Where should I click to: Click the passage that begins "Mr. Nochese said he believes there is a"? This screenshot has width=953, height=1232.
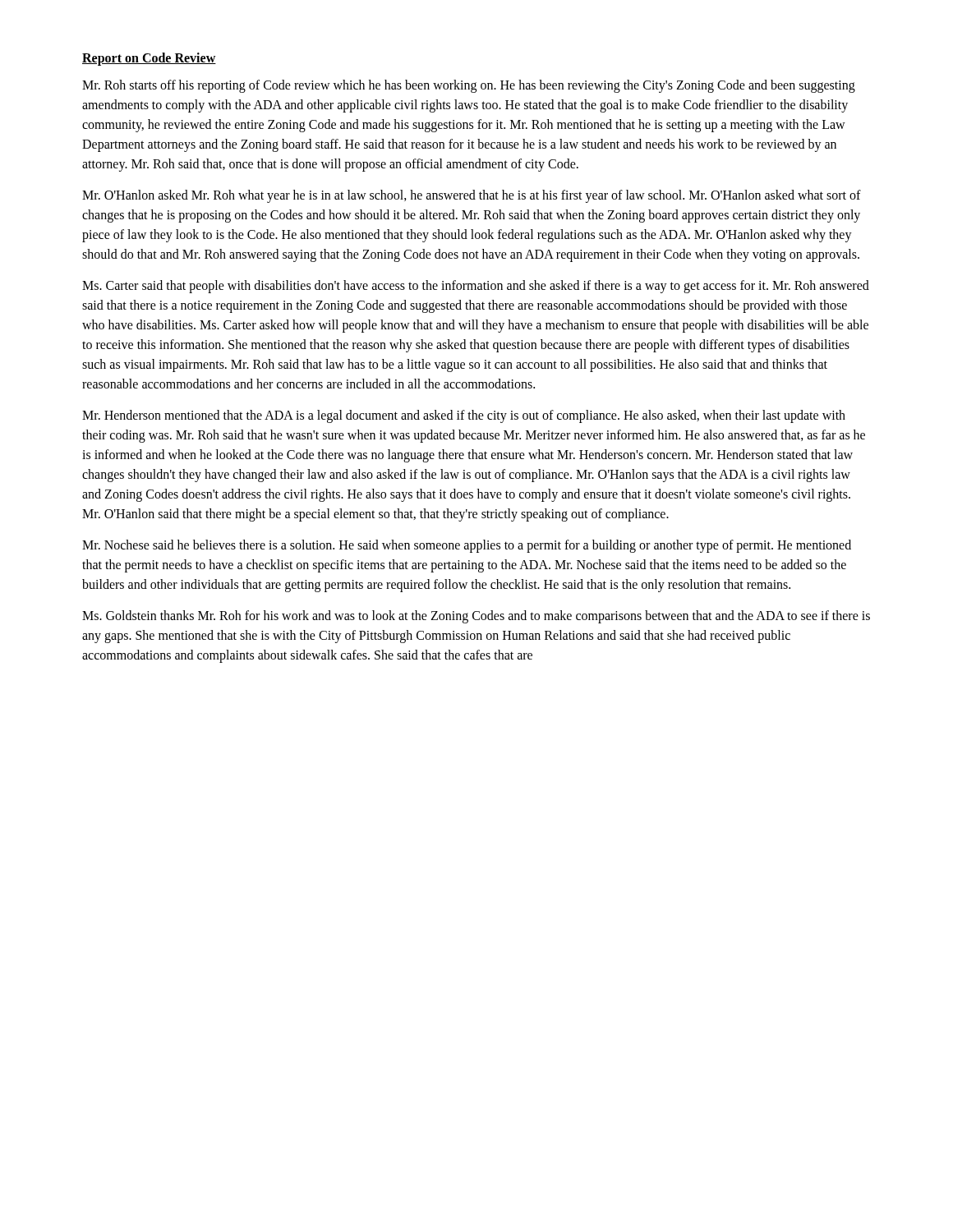[x=467, y=565]
